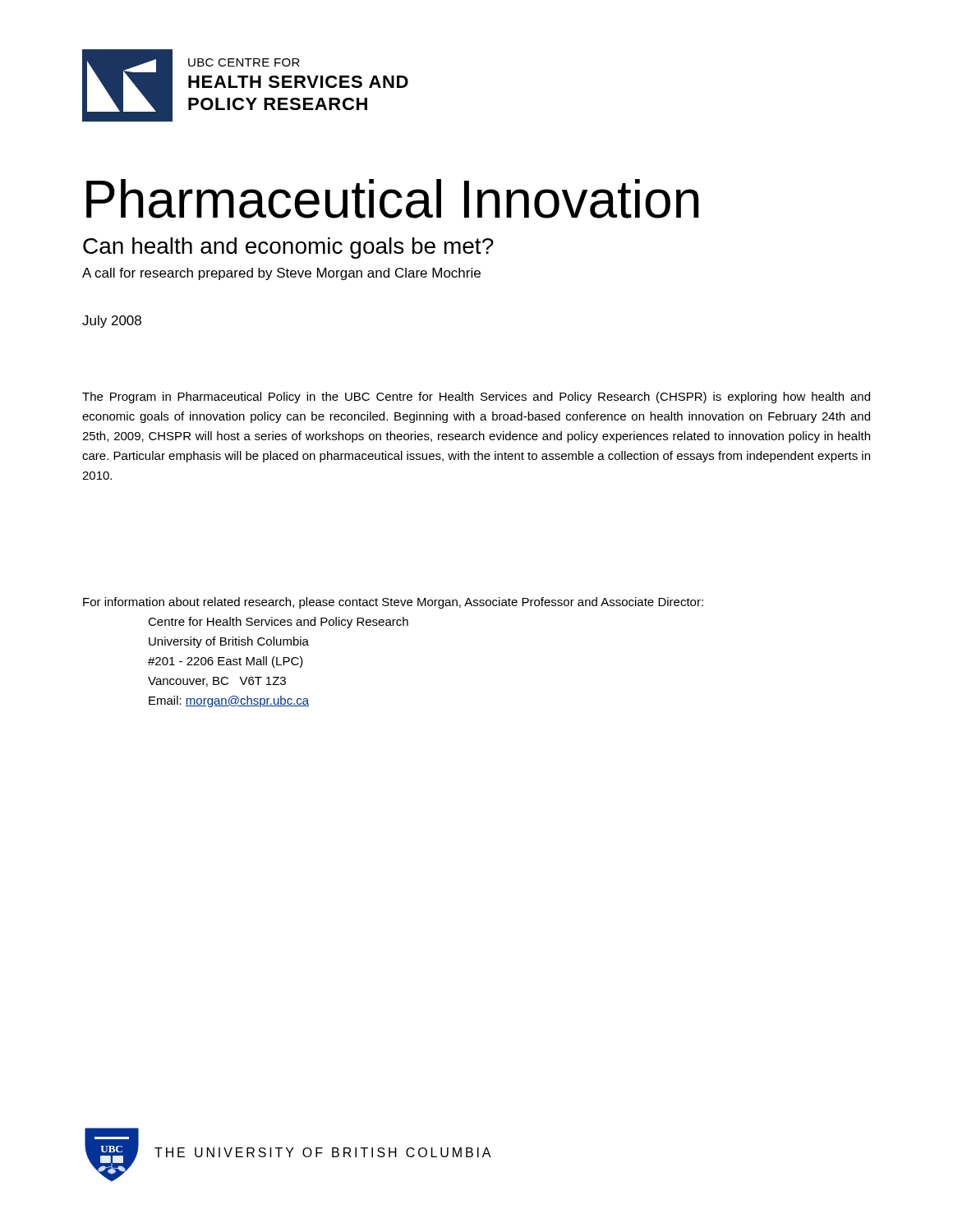Click the section header
This screenshot has width=953, height=1232.
click(x=288, y=246)
